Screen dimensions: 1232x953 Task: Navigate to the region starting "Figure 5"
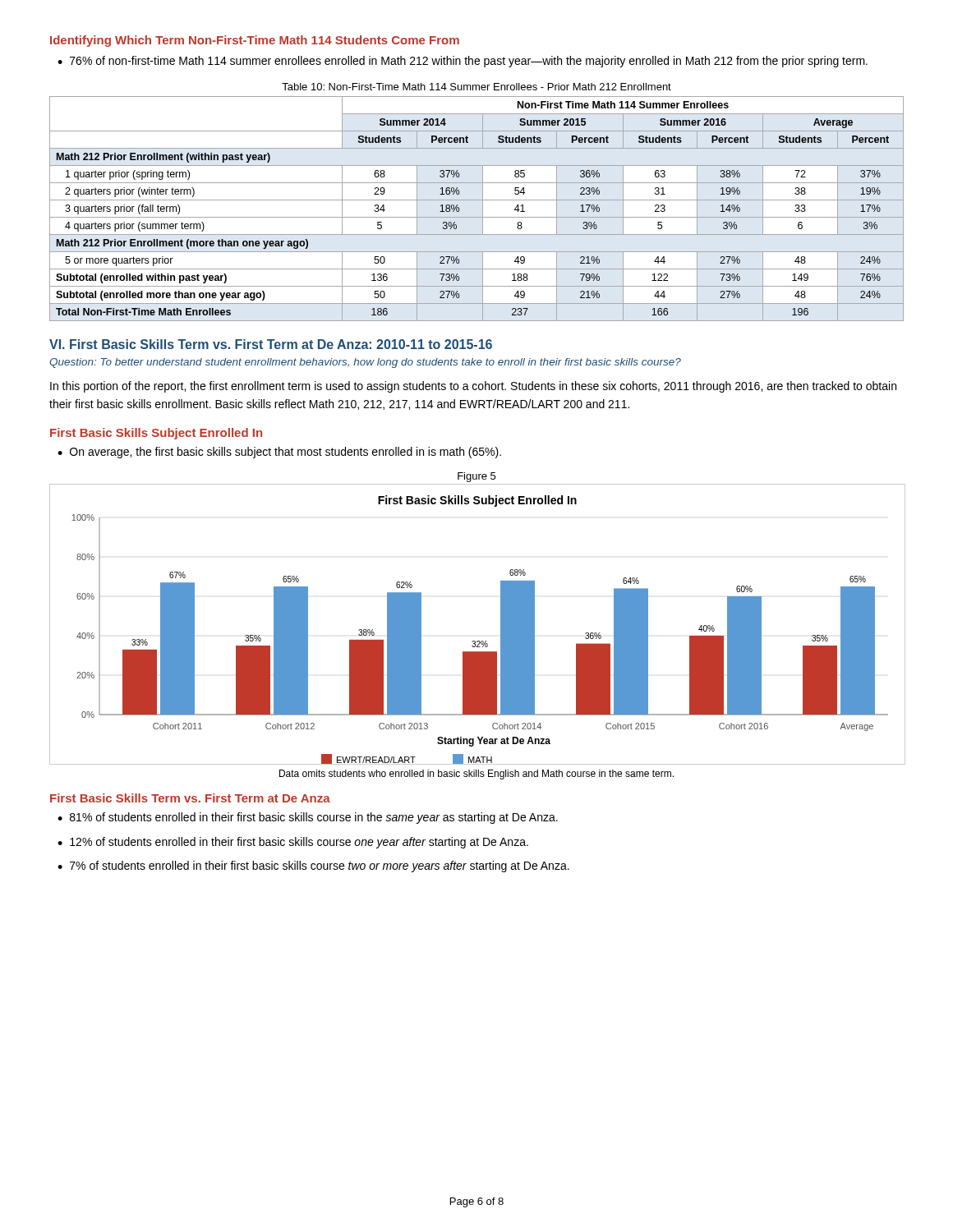pyautogui.click(x=476, y=476)
